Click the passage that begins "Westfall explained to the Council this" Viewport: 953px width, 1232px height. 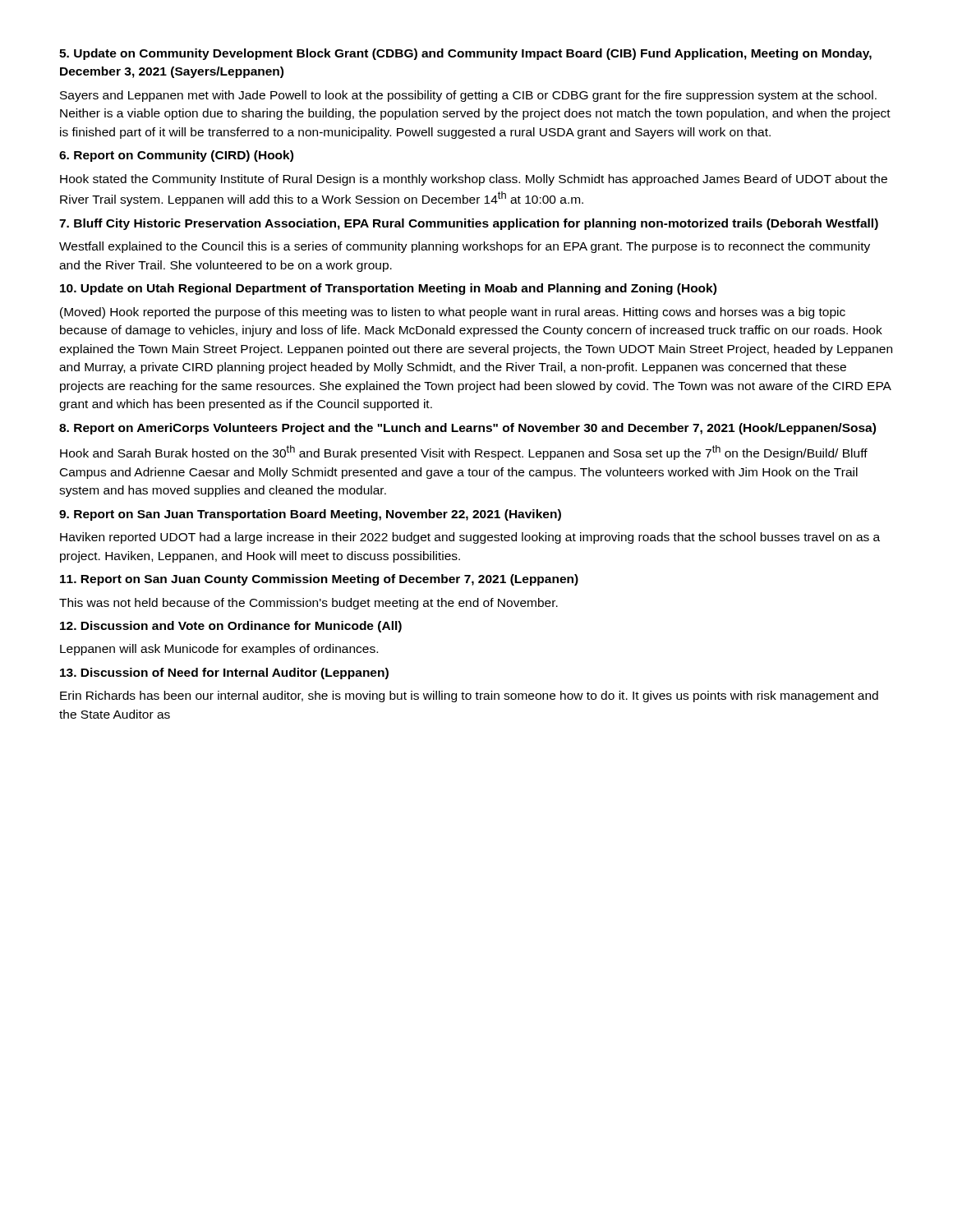465,256
